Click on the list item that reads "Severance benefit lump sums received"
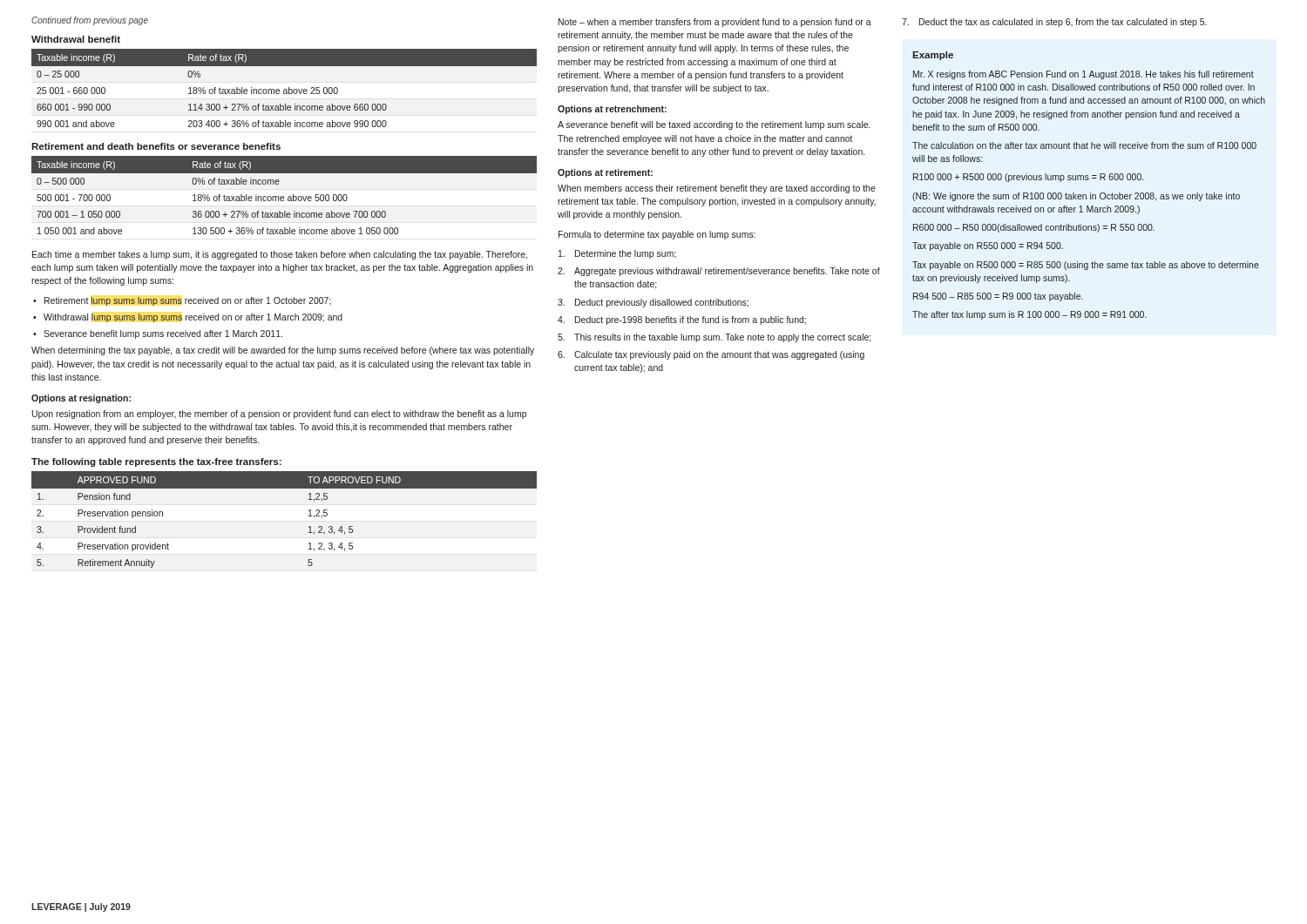1307x924 pixels. click(163, 334)
